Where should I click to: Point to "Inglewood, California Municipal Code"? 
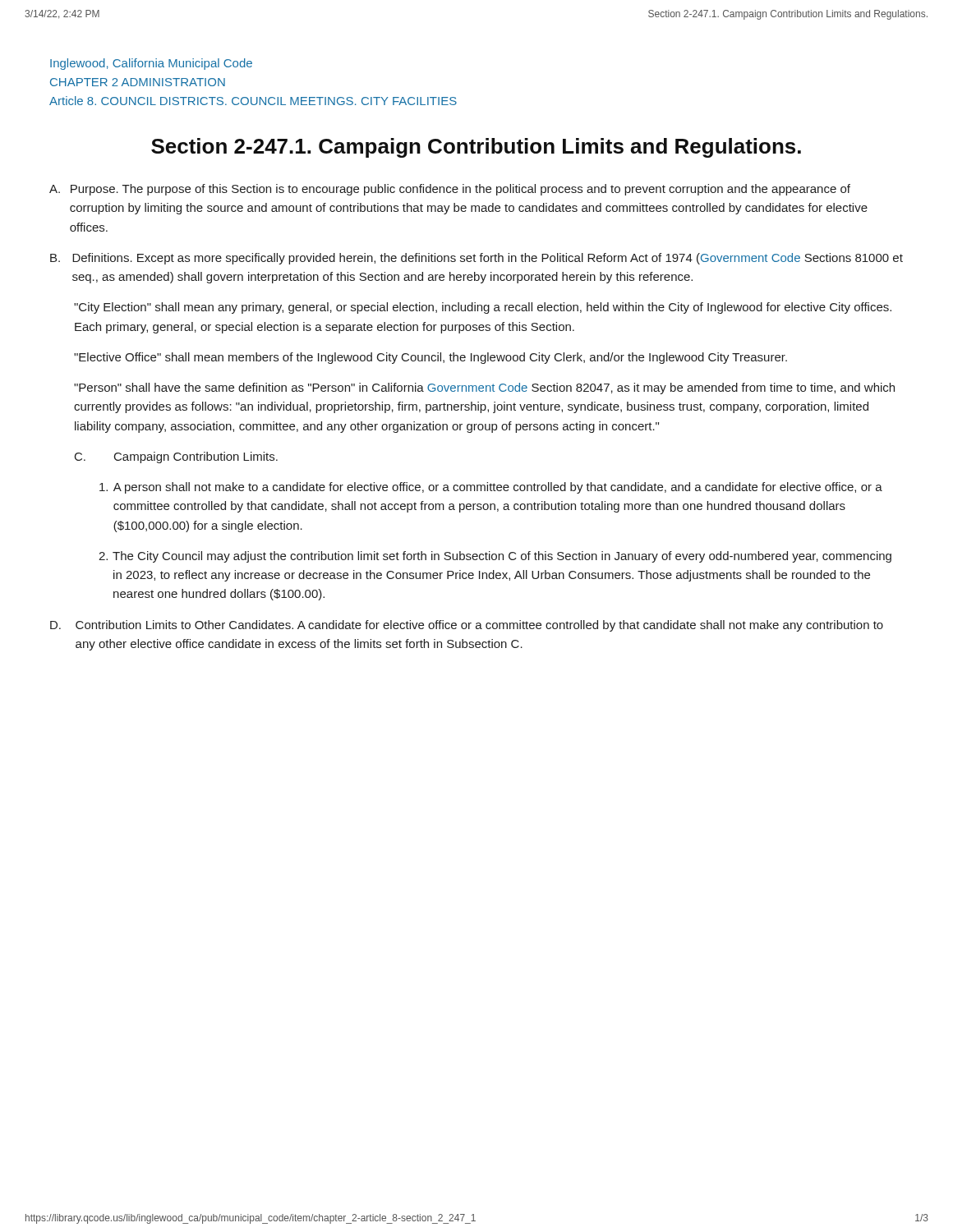(x=151, y=63)
